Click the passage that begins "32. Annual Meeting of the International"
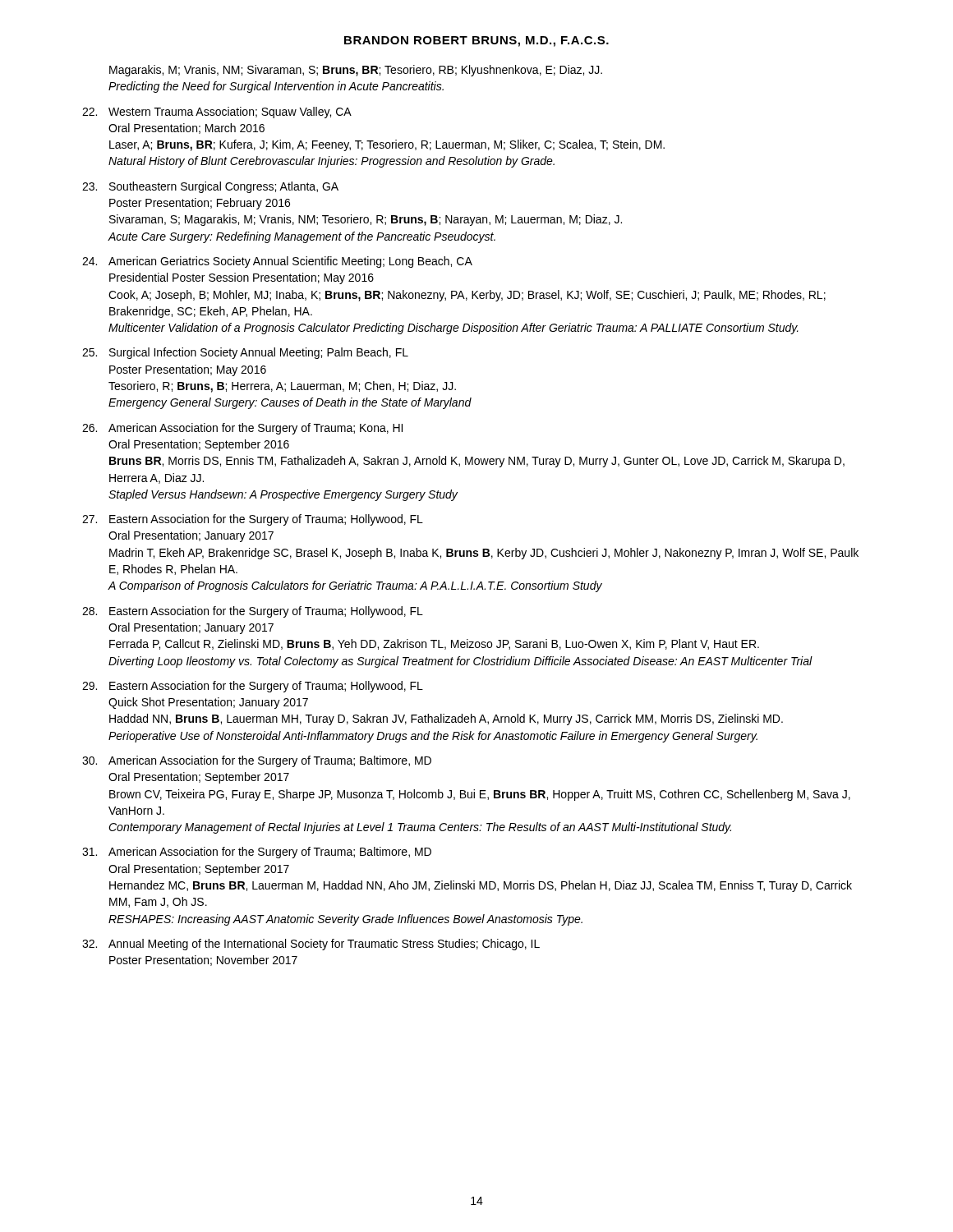 point(476,952)
